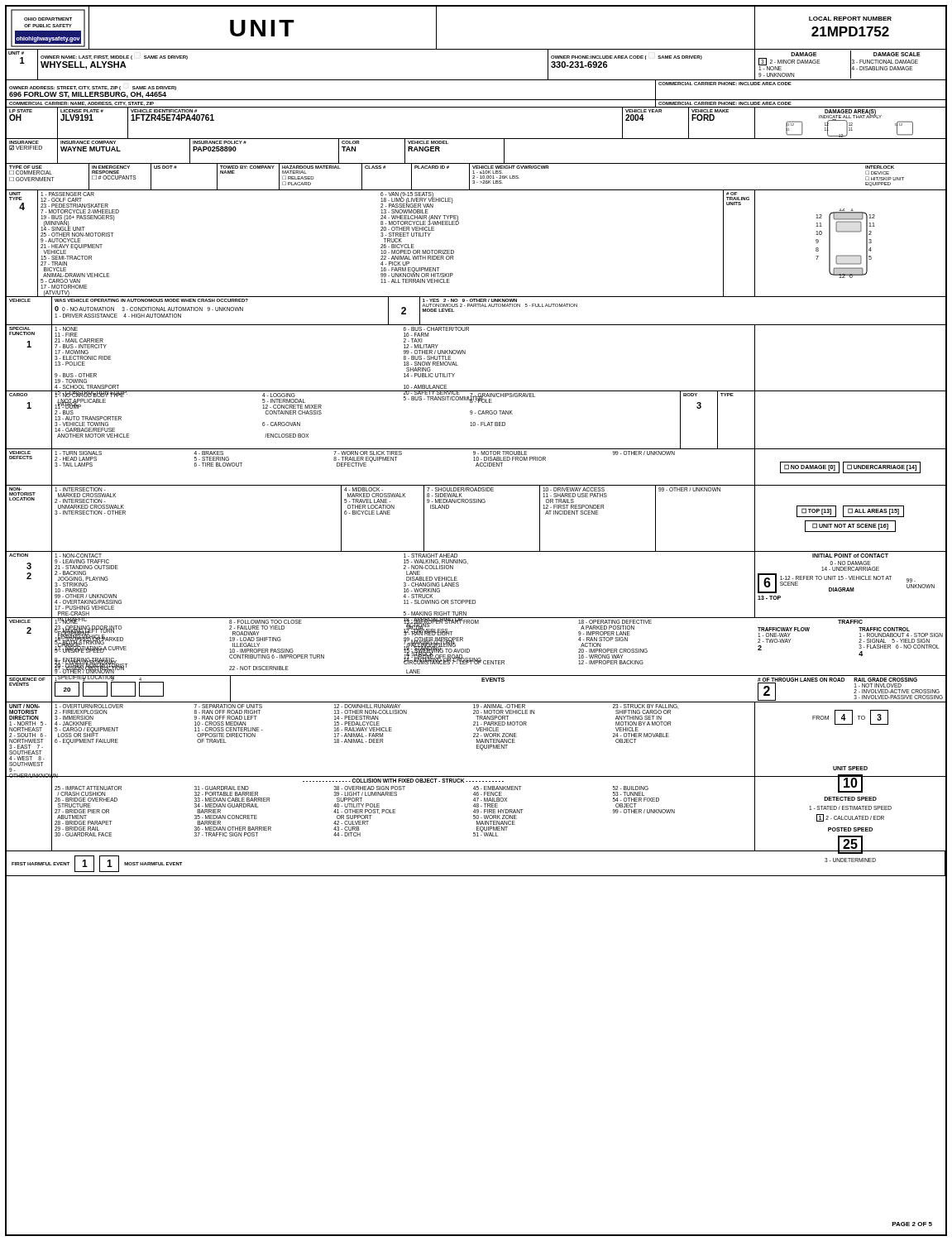Click on the table containing "UNIT / NON-MOTORIST DIRECTION"
This screenshot has height=1241, width=952.
476,740
